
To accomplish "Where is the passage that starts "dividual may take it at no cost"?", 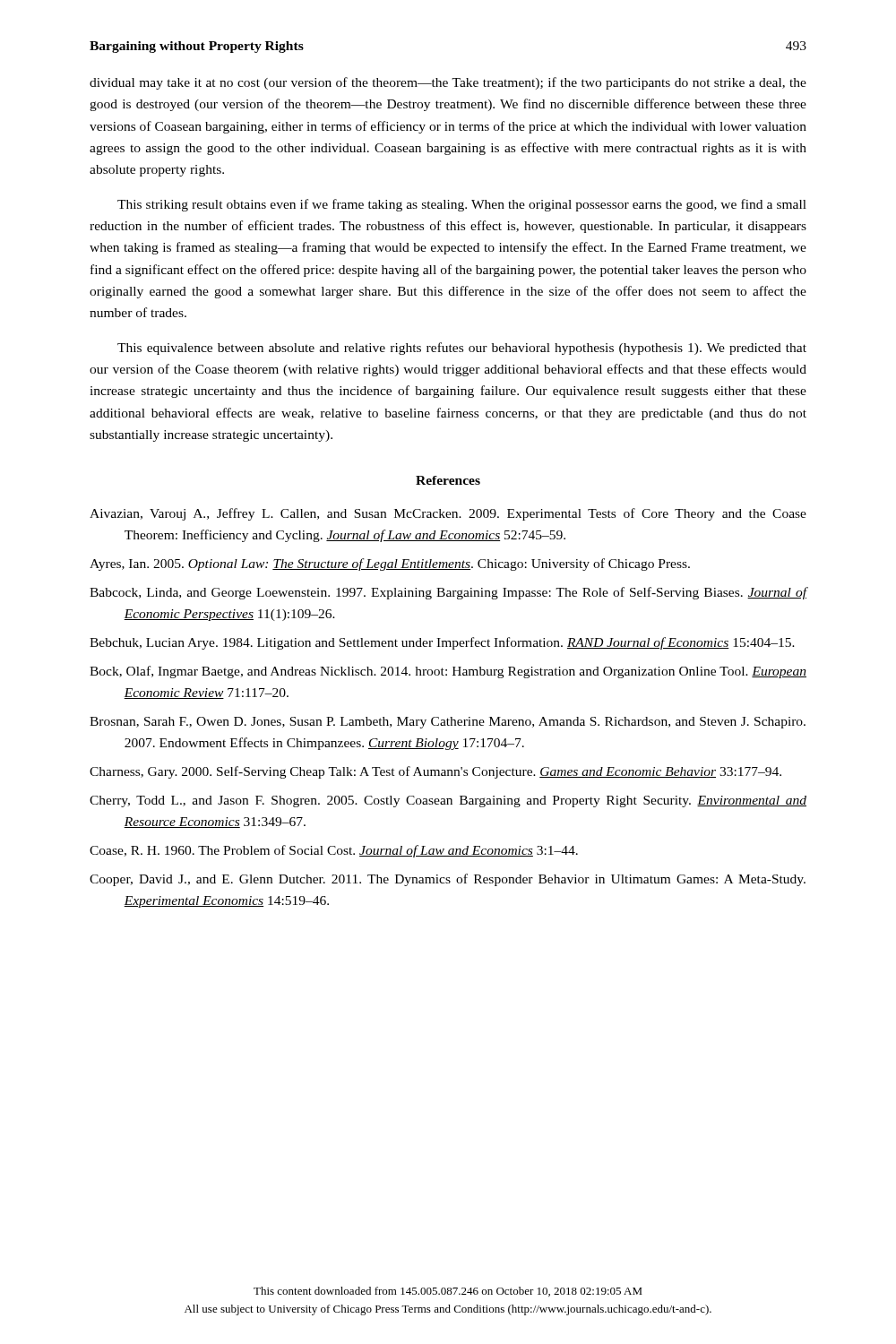I will 448,126.
